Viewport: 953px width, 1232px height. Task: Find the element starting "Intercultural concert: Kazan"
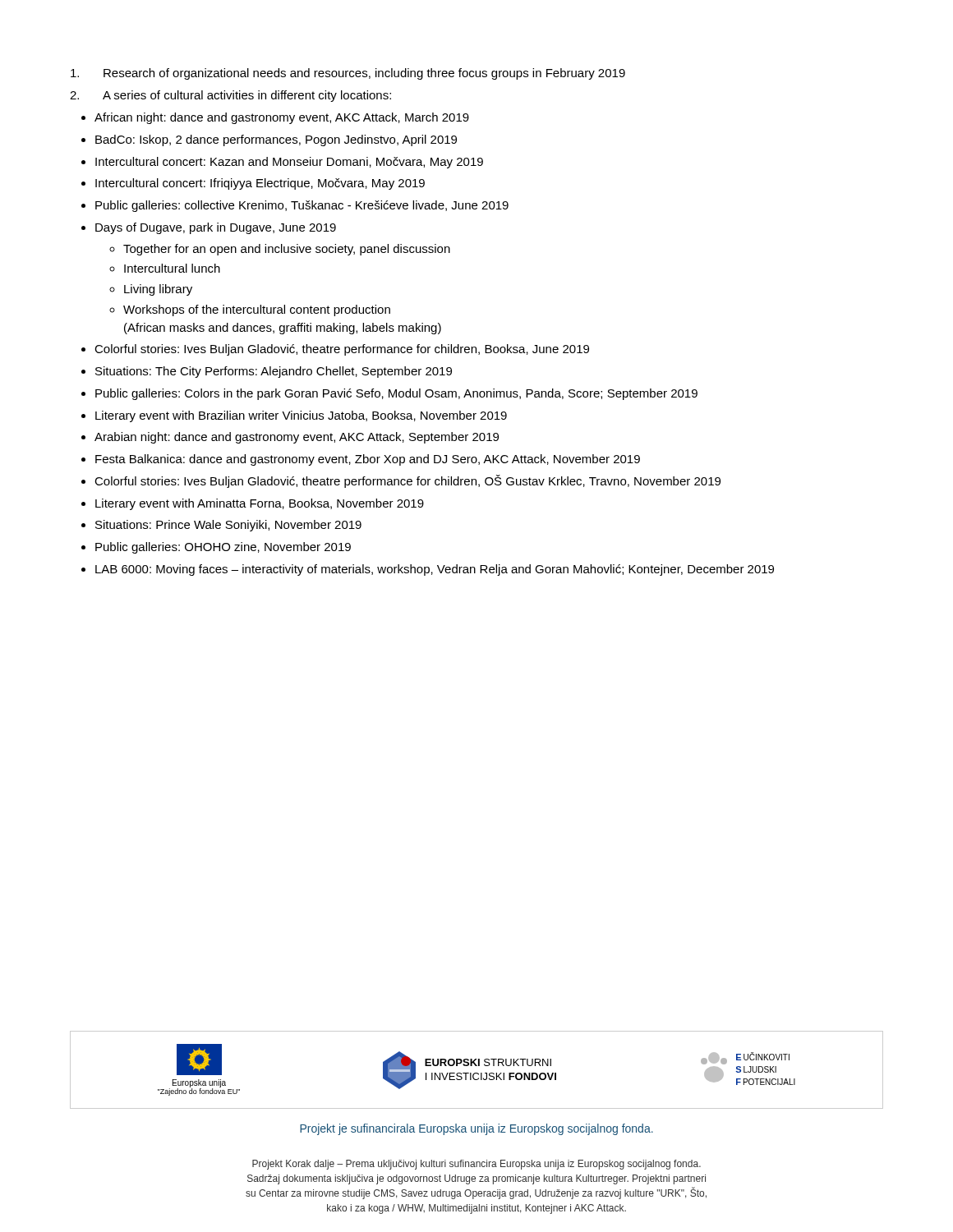[289, 161]
